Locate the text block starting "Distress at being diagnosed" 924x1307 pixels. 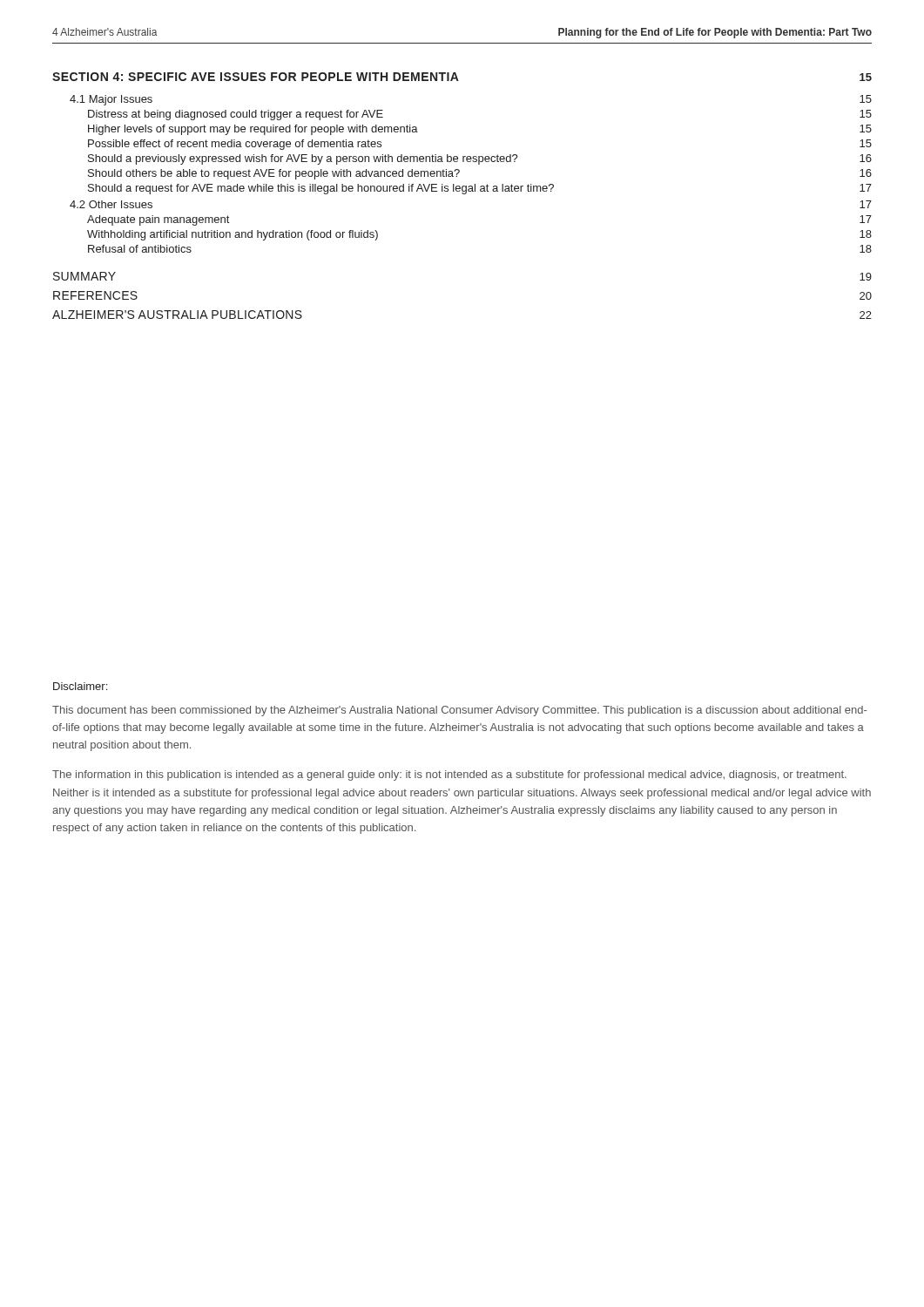(231, 115)
